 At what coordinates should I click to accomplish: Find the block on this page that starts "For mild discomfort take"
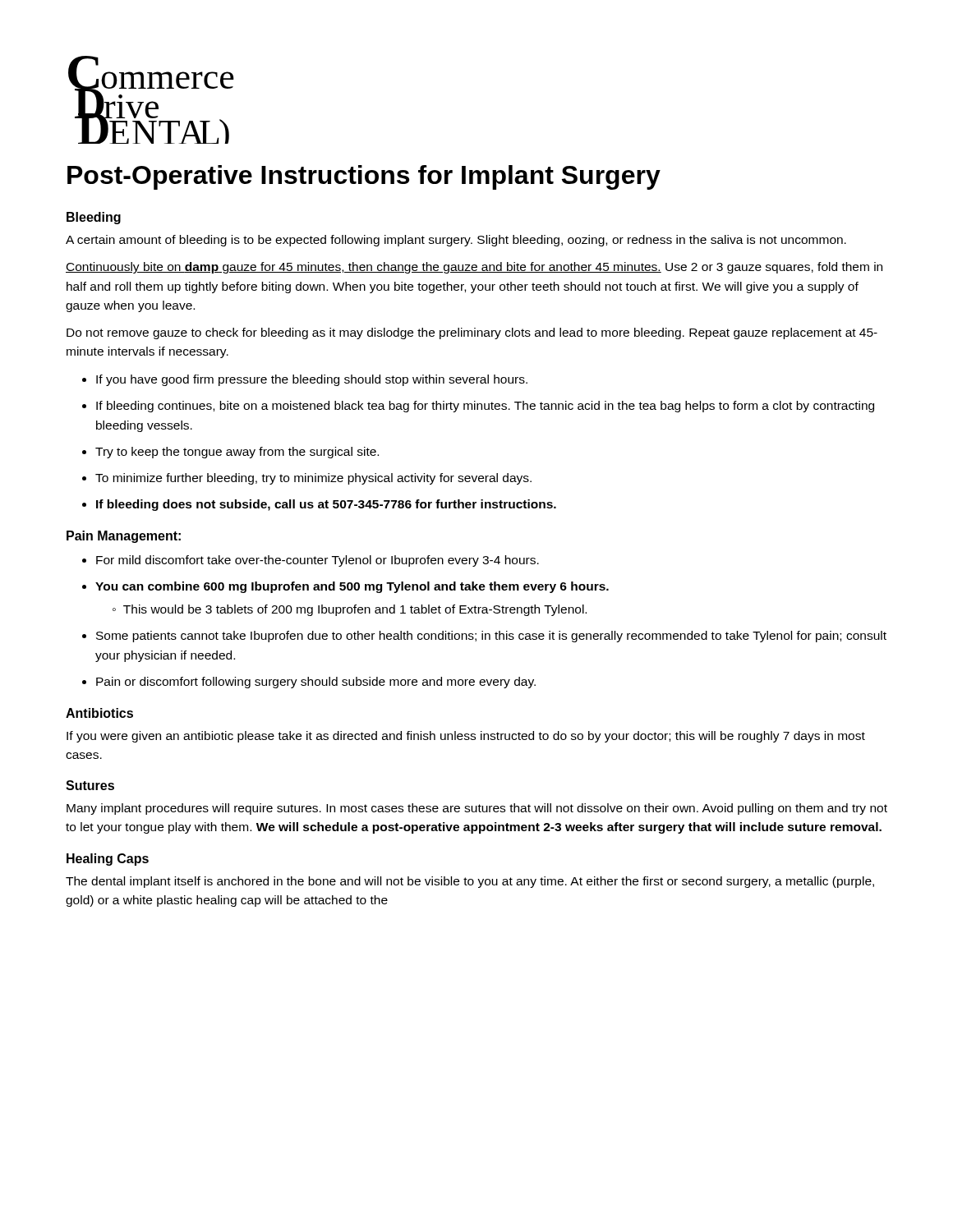(x=476, y=560)
